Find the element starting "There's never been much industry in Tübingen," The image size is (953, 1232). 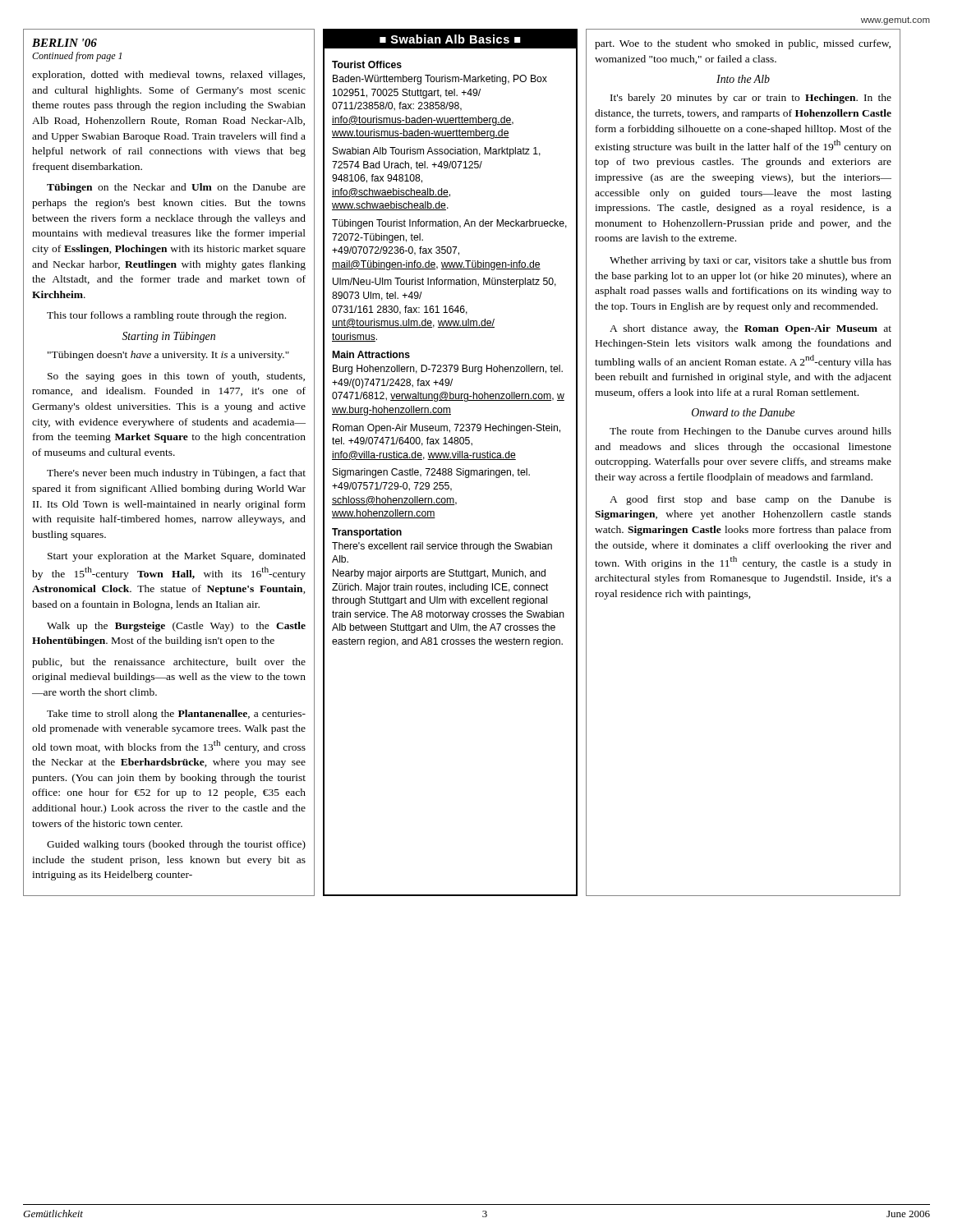pyautogui.click(x=169, y=504)
